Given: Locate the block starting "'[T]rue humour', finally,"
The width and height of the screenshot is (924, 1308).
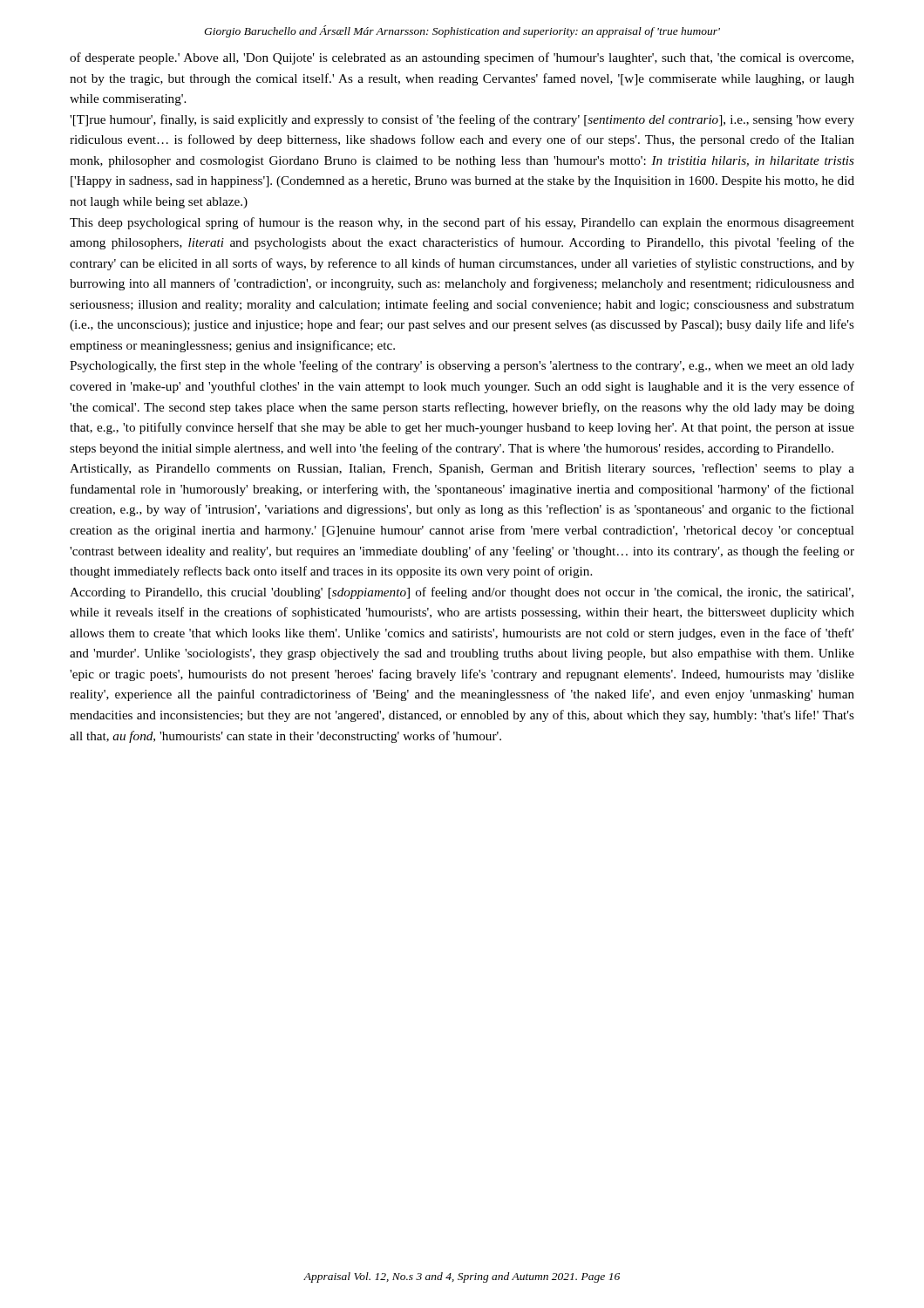Looking at the screenshot, I should click(462, 160).
